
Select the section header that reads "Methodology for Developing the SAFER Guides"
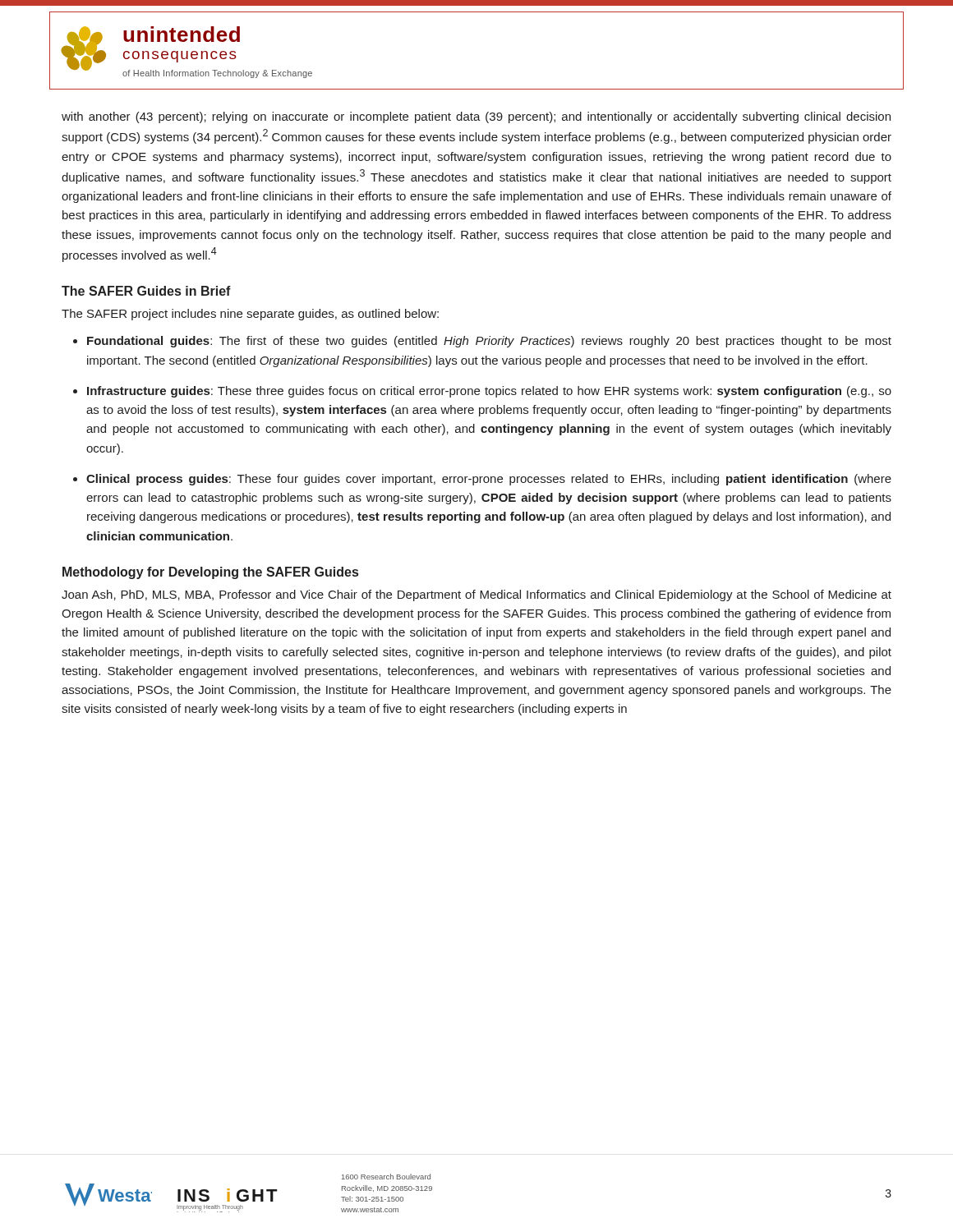210,572
